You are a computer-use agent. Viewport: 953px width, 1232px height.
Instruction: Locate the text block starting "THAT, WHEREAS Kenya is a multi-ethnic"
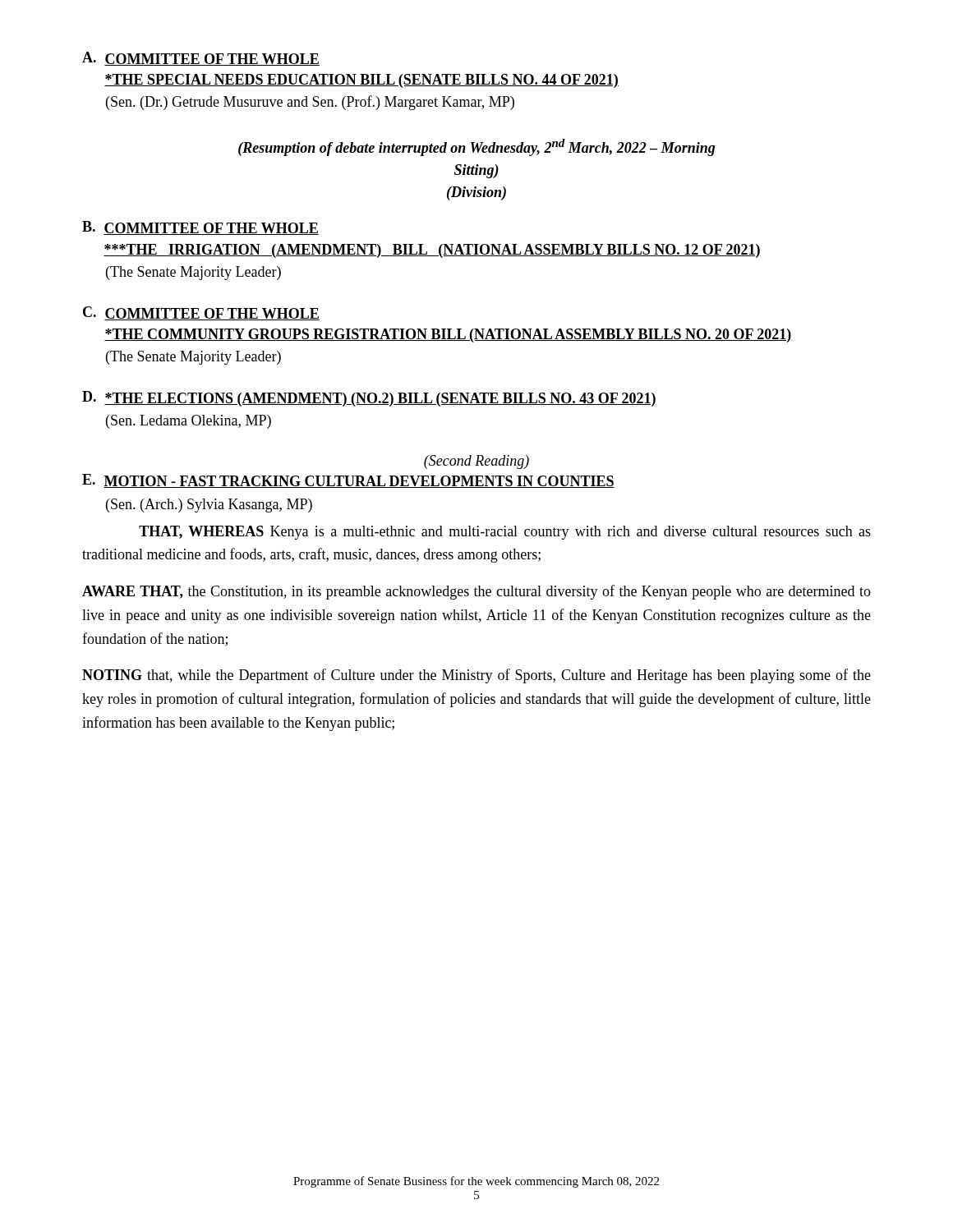tap(476, 543)
